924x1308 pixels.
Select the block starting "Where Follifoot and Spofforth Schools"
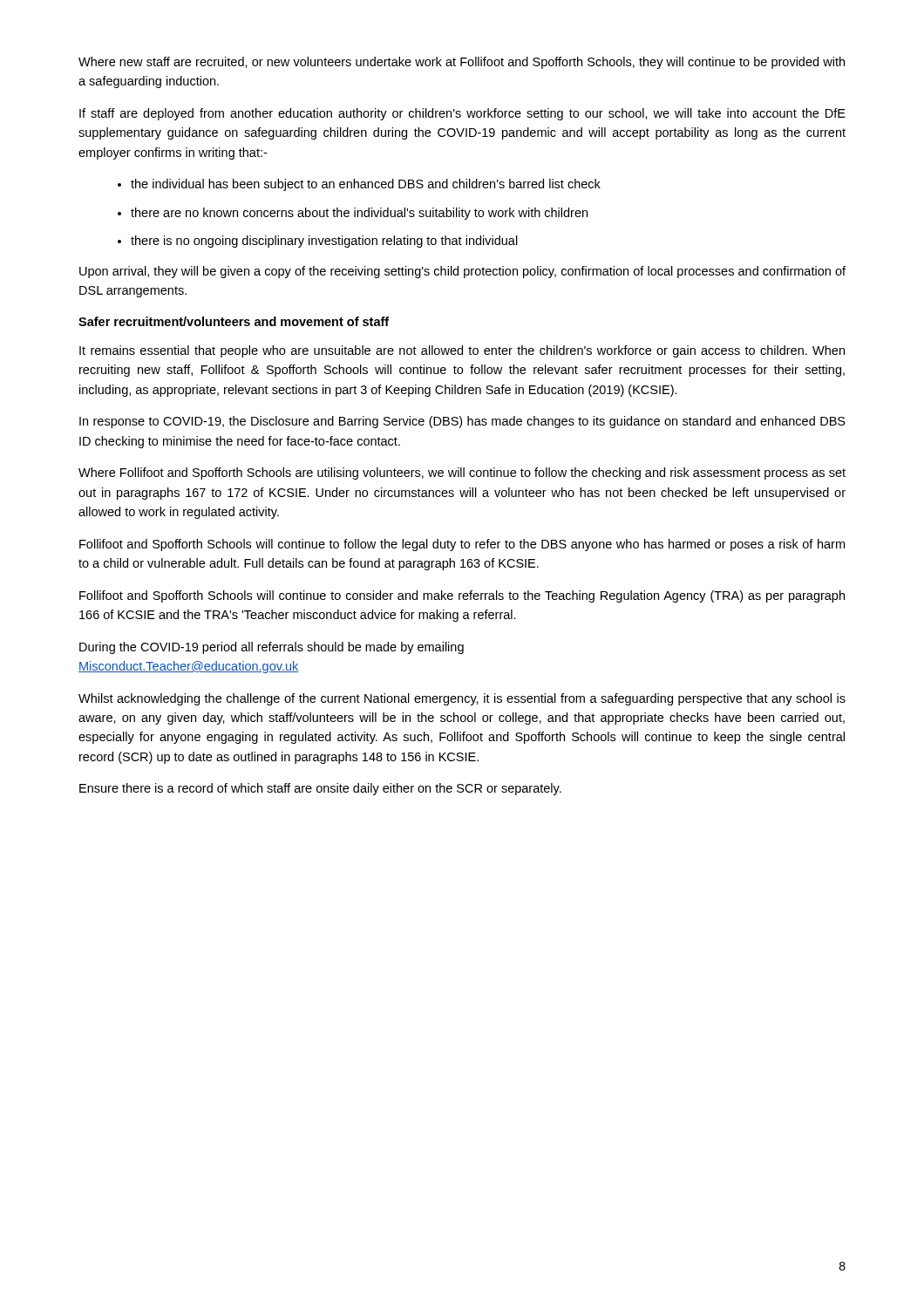point(462,492)
